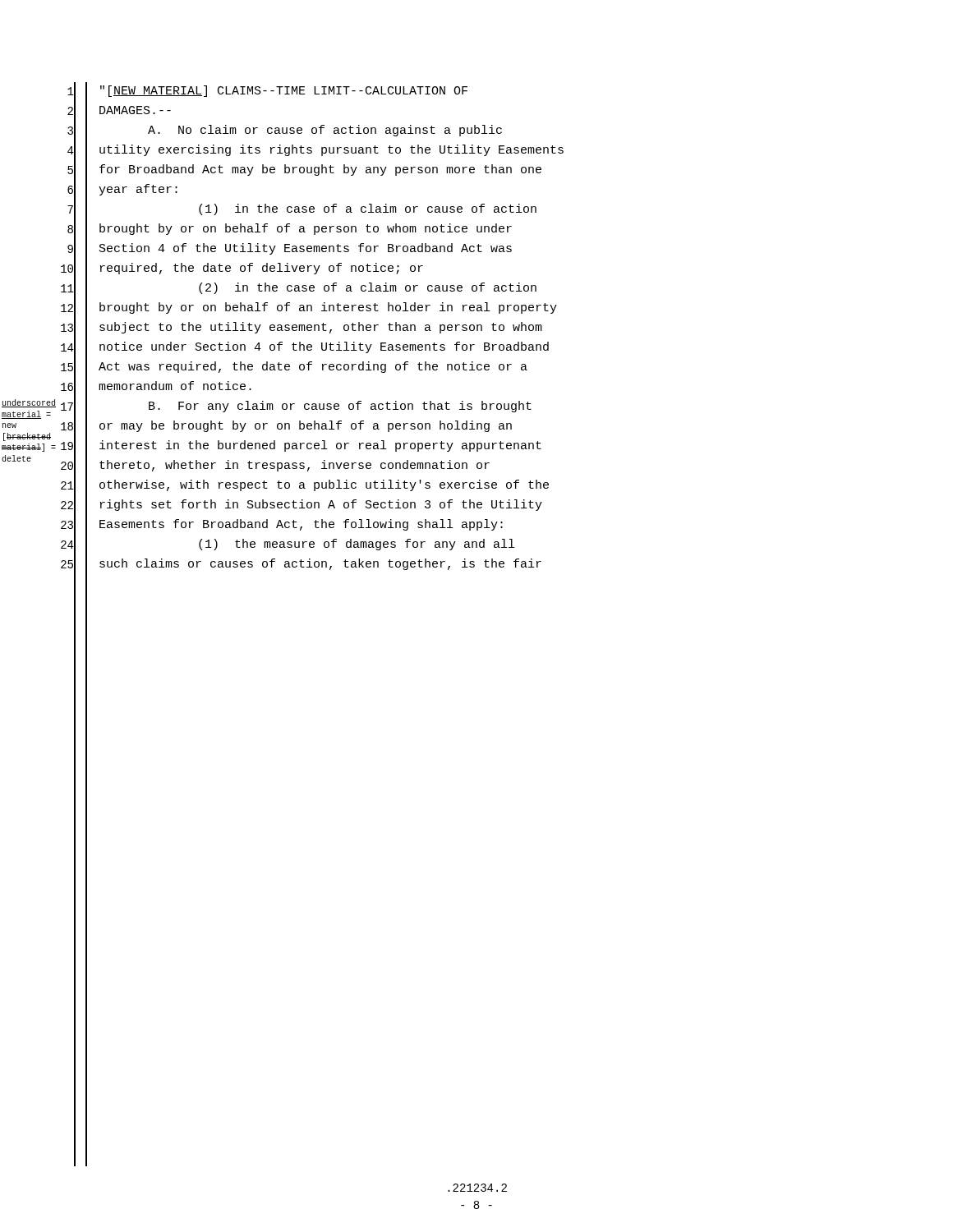Find the text starting "B. For any claim"

point(340,407)
